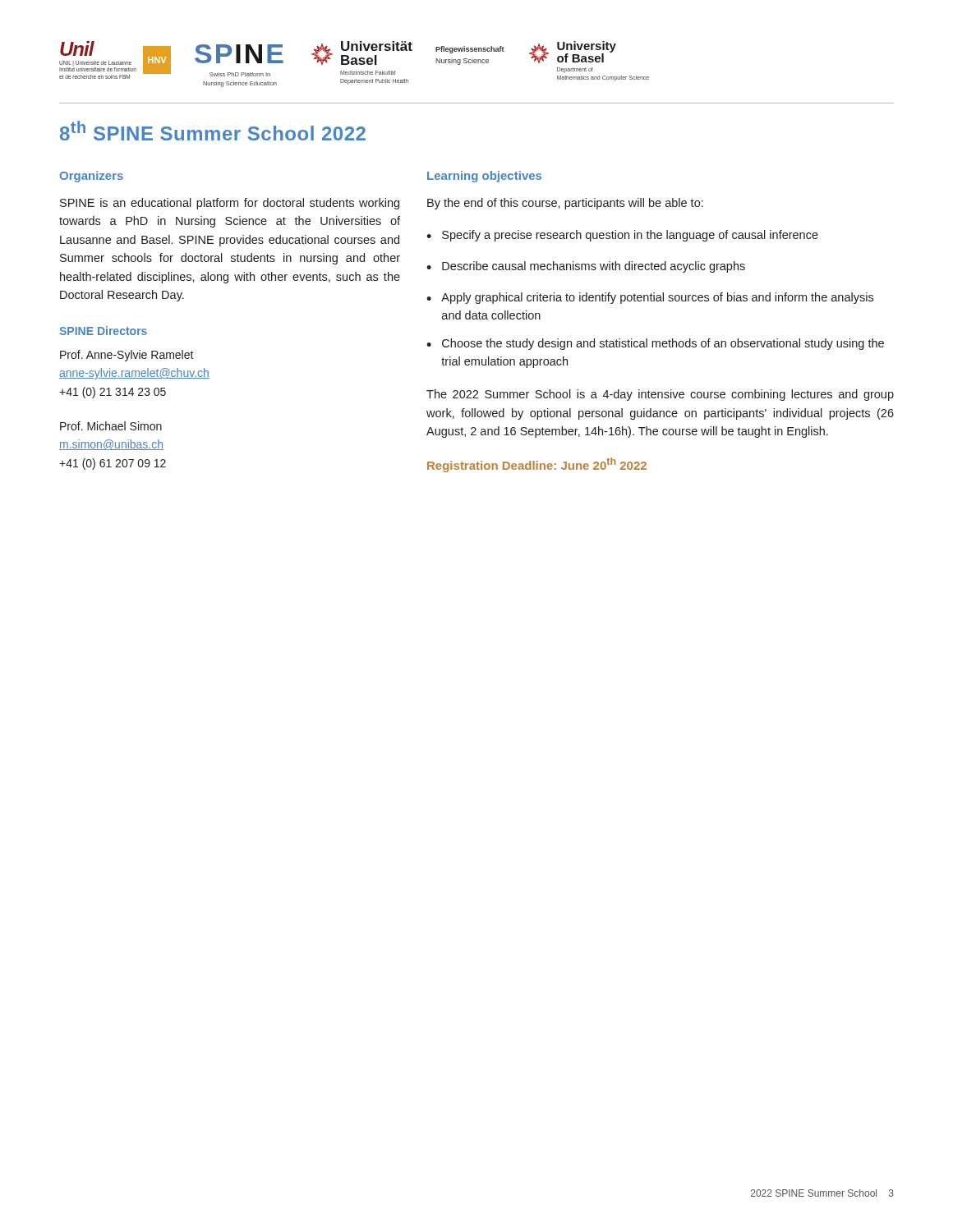Screen dimensions: 1232x953
Task: Click the passage that begins "The 2022 Summer School is a"
Action: pos(660,413)
